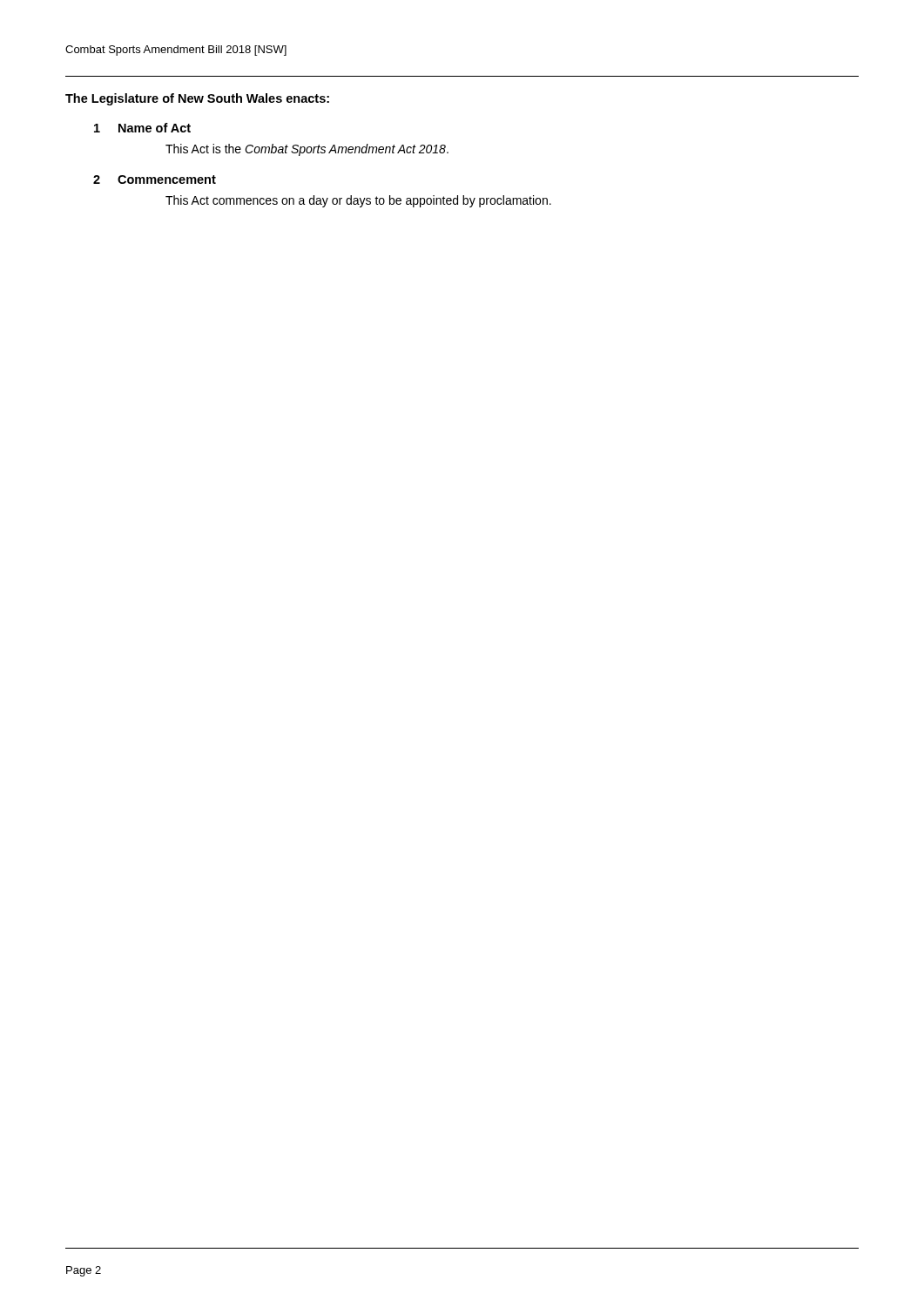The image size is (924, 1307).
Task: Click on the passage starting "The Legislature of New South Wales"
Action: tap(198, 98)
